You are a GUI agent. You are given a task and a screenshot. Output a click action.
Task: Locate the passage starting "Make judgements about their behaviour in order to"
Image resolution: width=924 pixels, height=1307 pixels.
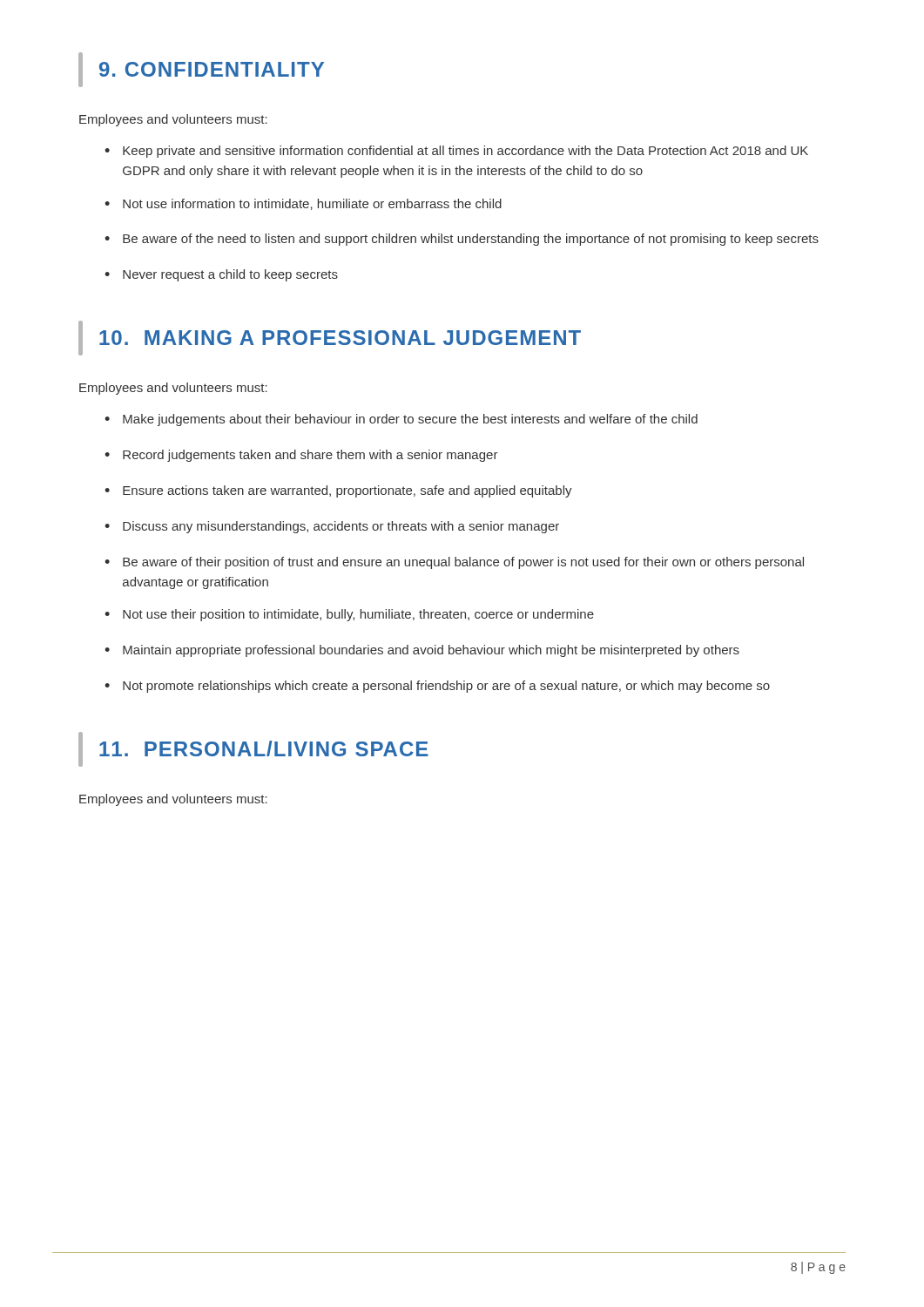point(410,419)
